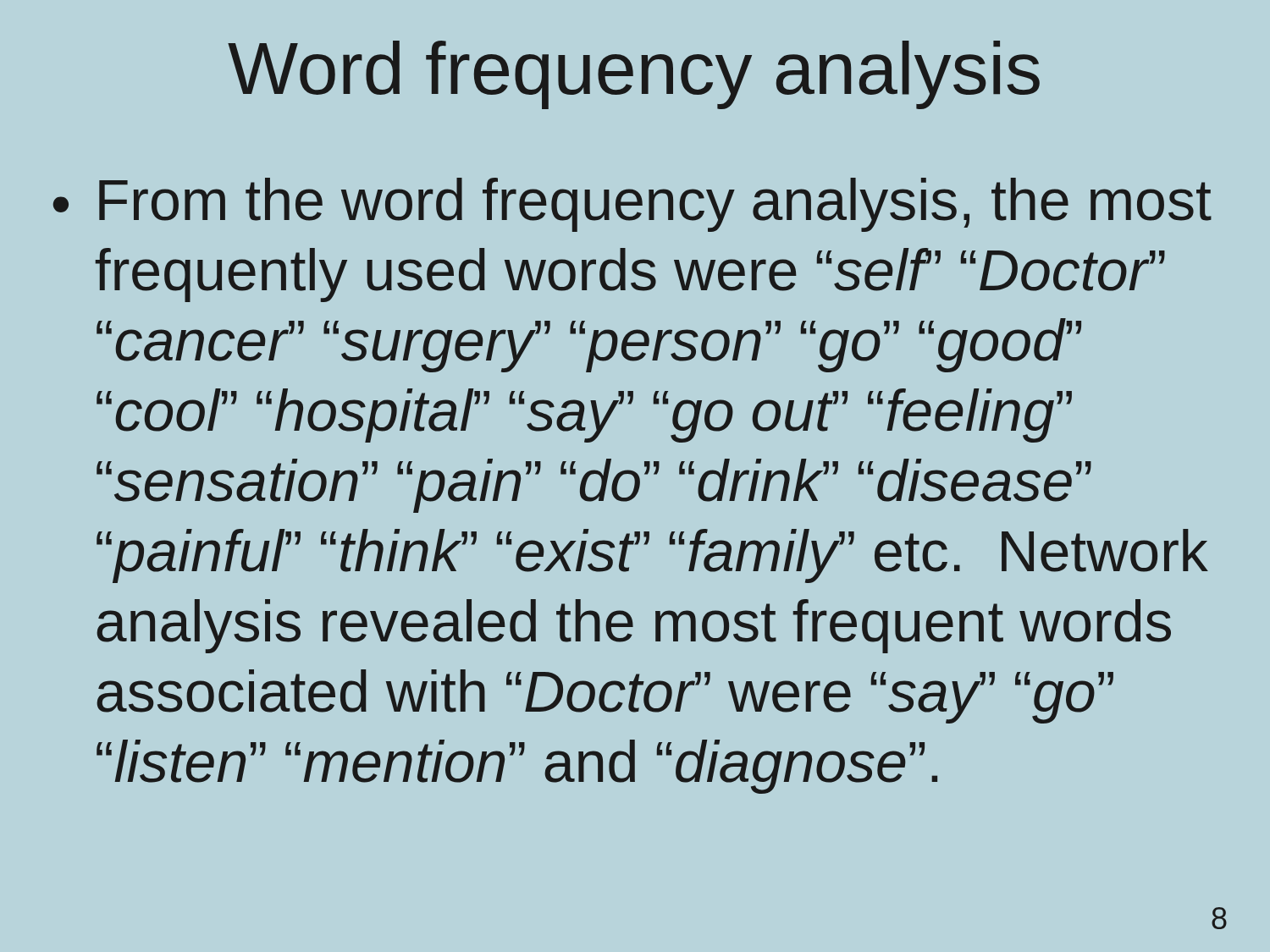The image size is (1270, 952).
Task: Select the passage starting "Word frequency analysis"
Action: (x=635, y=68)
